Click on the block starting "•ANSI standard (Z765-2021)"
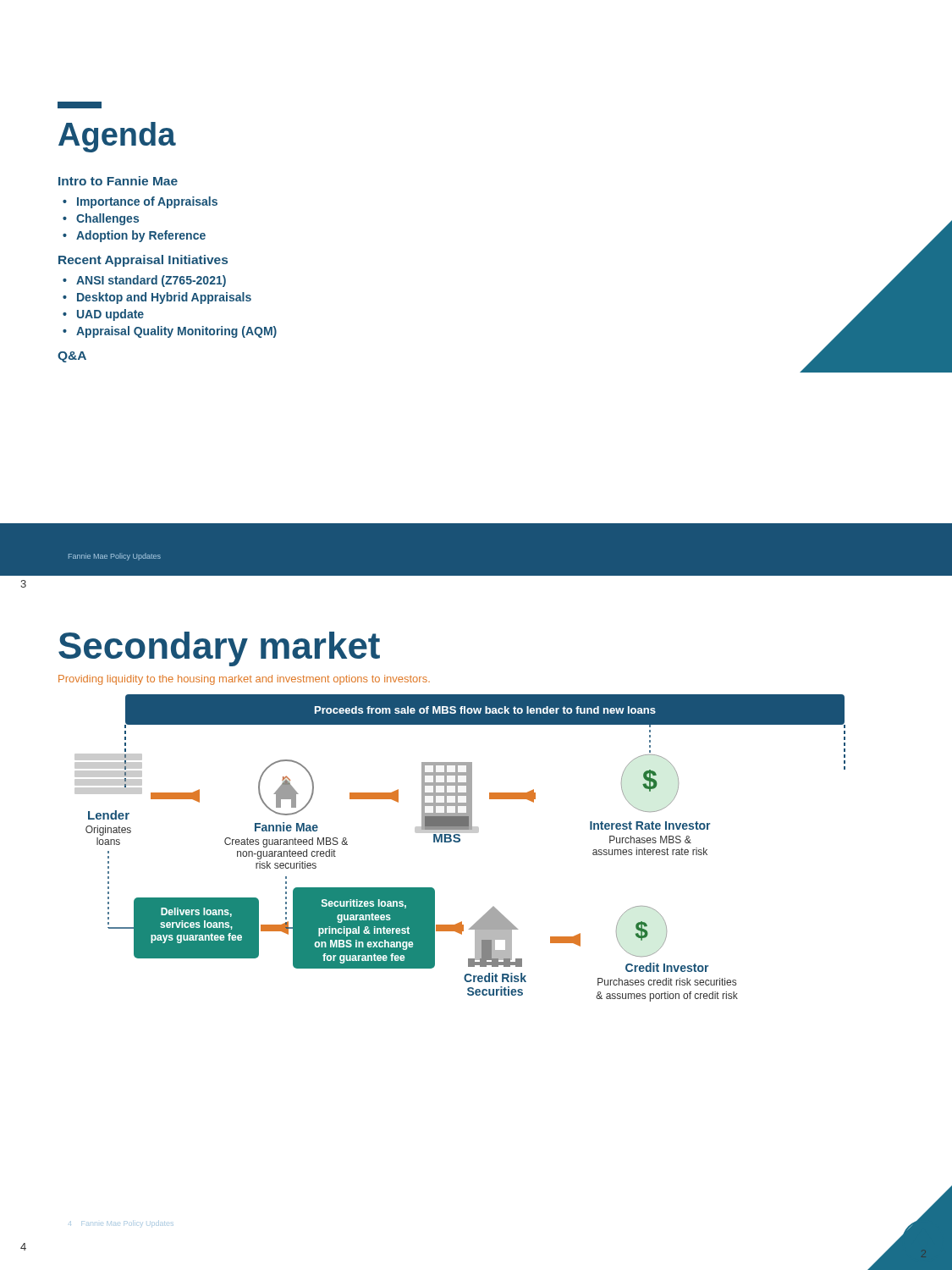The width and height of the screenshot is (952, 1270). coord(144,280)
